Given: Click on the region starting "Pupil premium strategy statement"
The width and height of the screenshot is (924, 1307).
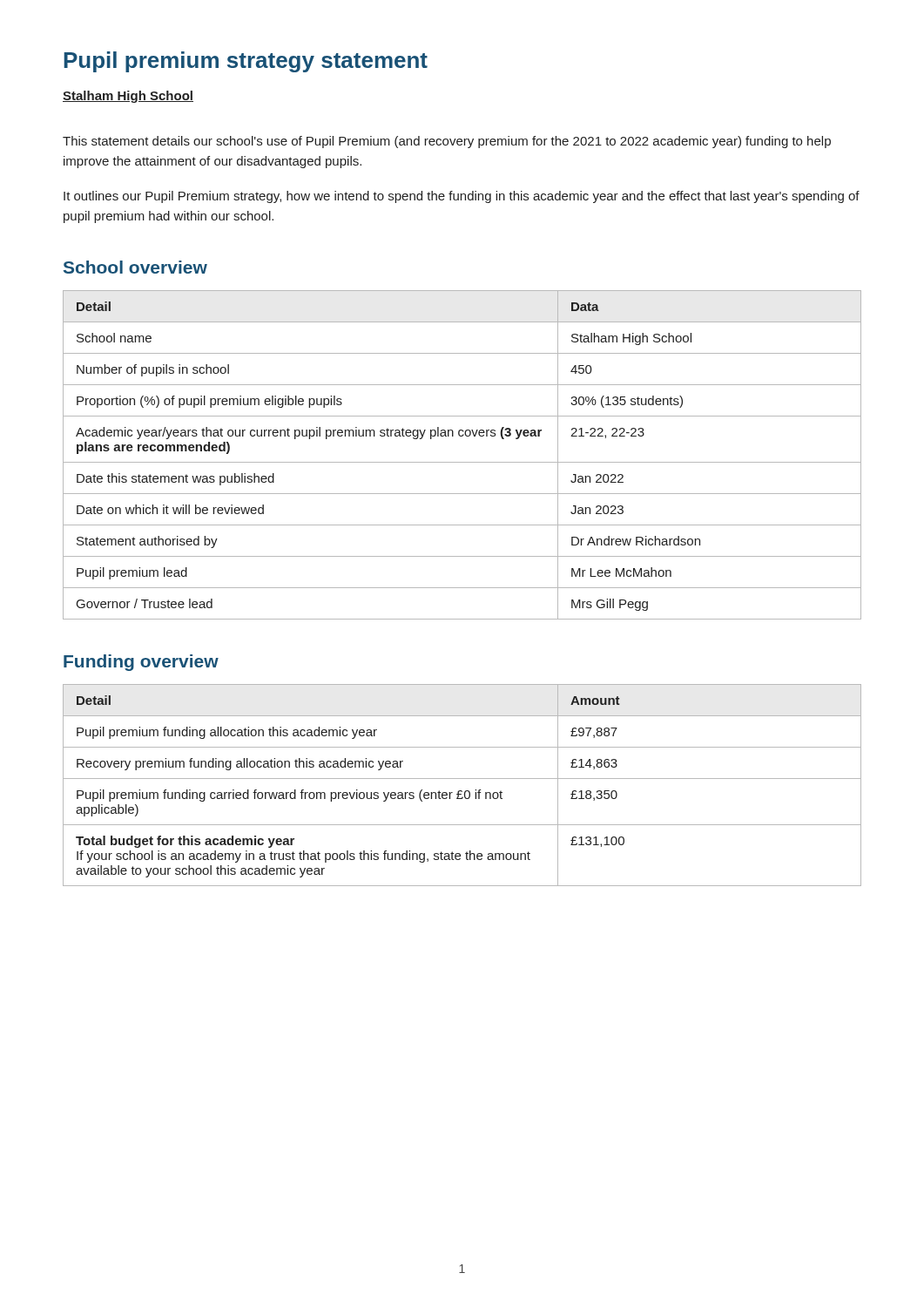Looking at the screenshot, I should [246, 62].
